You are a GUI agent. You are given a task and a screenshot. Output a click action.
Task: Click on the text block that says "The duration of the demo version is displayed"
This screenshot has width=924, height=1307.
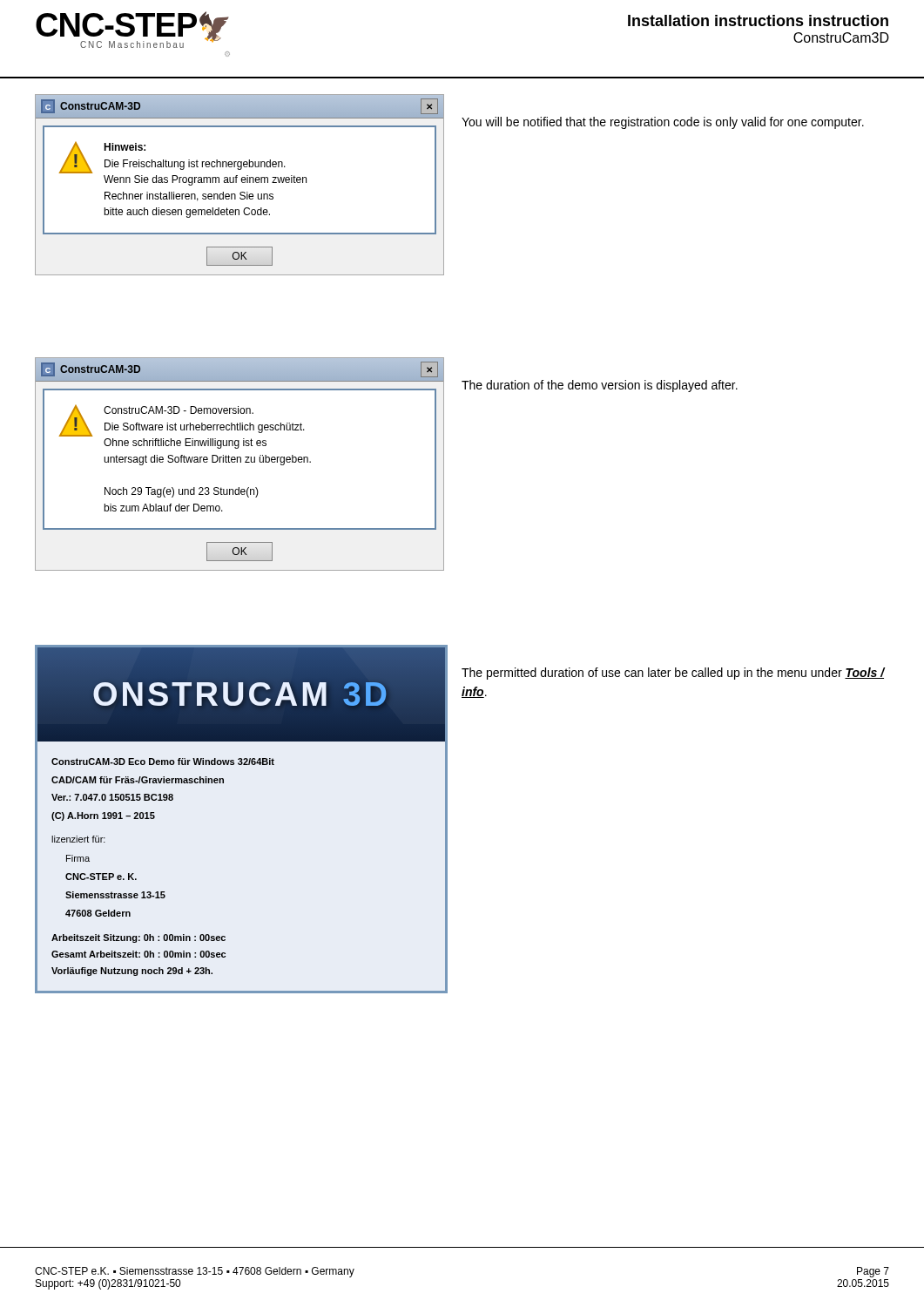600,385
